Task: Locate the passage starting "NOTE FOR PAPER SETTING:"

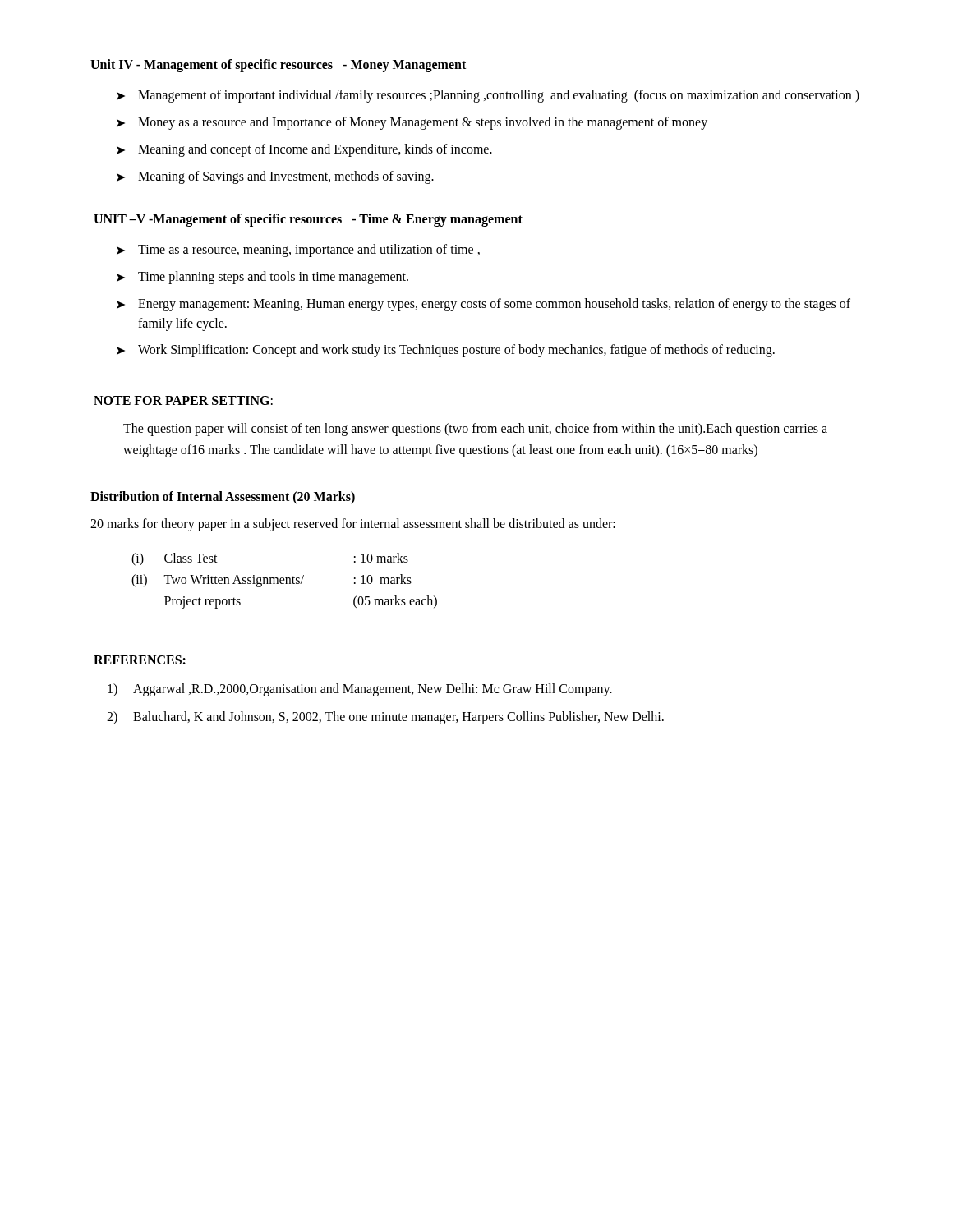Action: pos(182,400)
